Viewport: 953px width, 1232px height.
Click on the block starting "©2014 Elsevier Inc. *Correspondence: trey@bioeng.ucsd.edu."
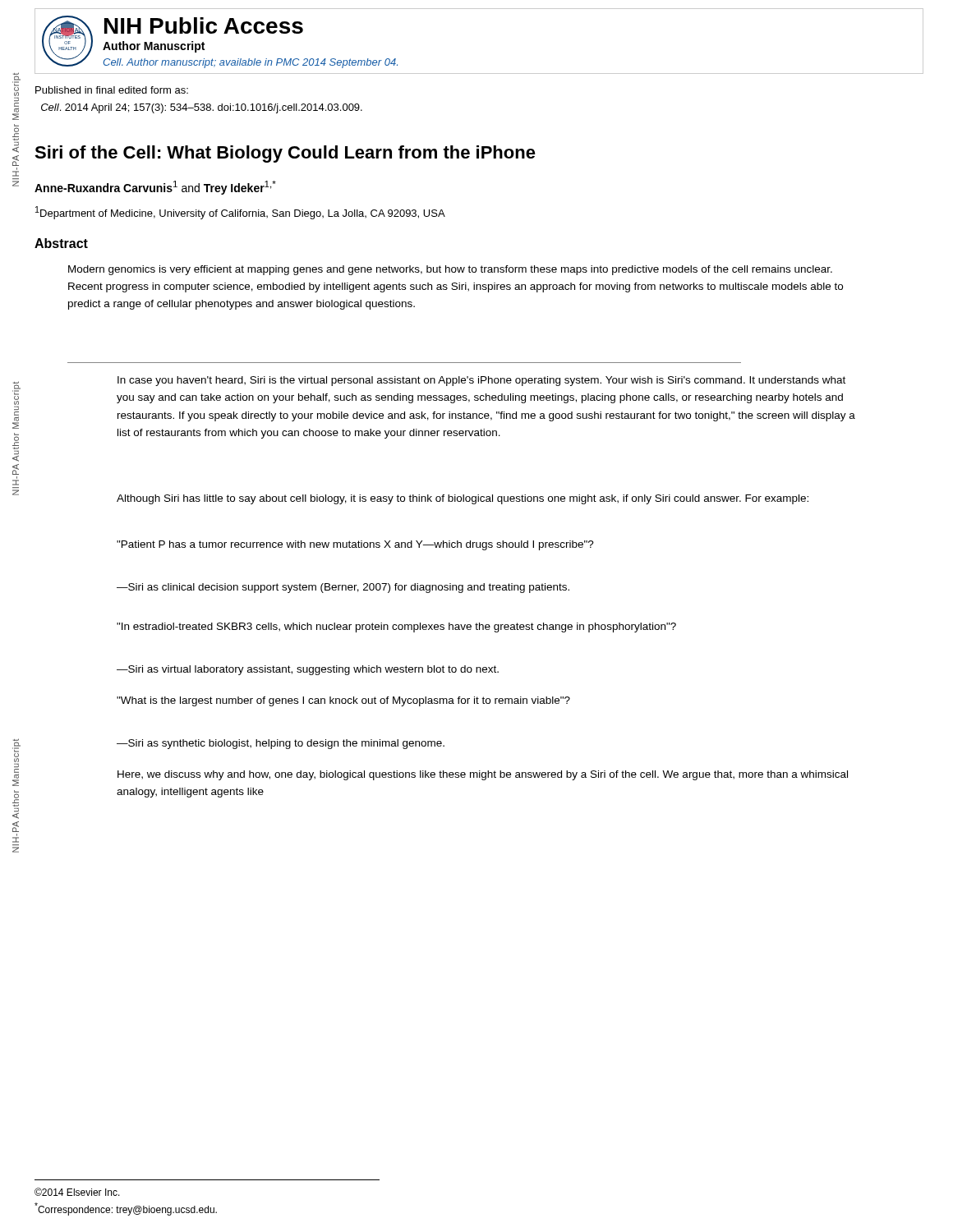tap(126, 1201)
